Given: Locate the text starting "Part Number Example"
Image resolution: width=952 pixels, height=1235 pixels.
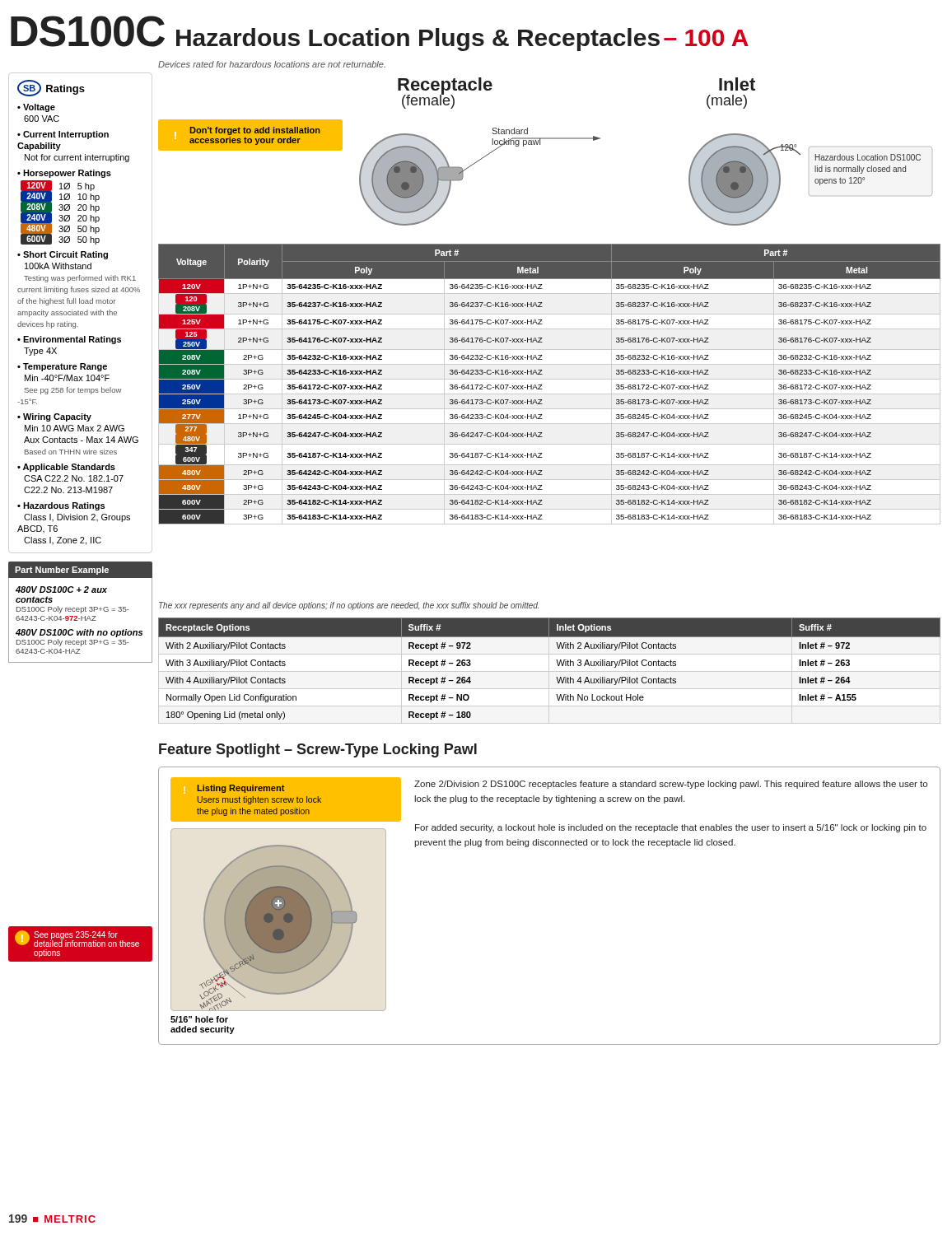Looking at the screenshot, I should [62, 570].
